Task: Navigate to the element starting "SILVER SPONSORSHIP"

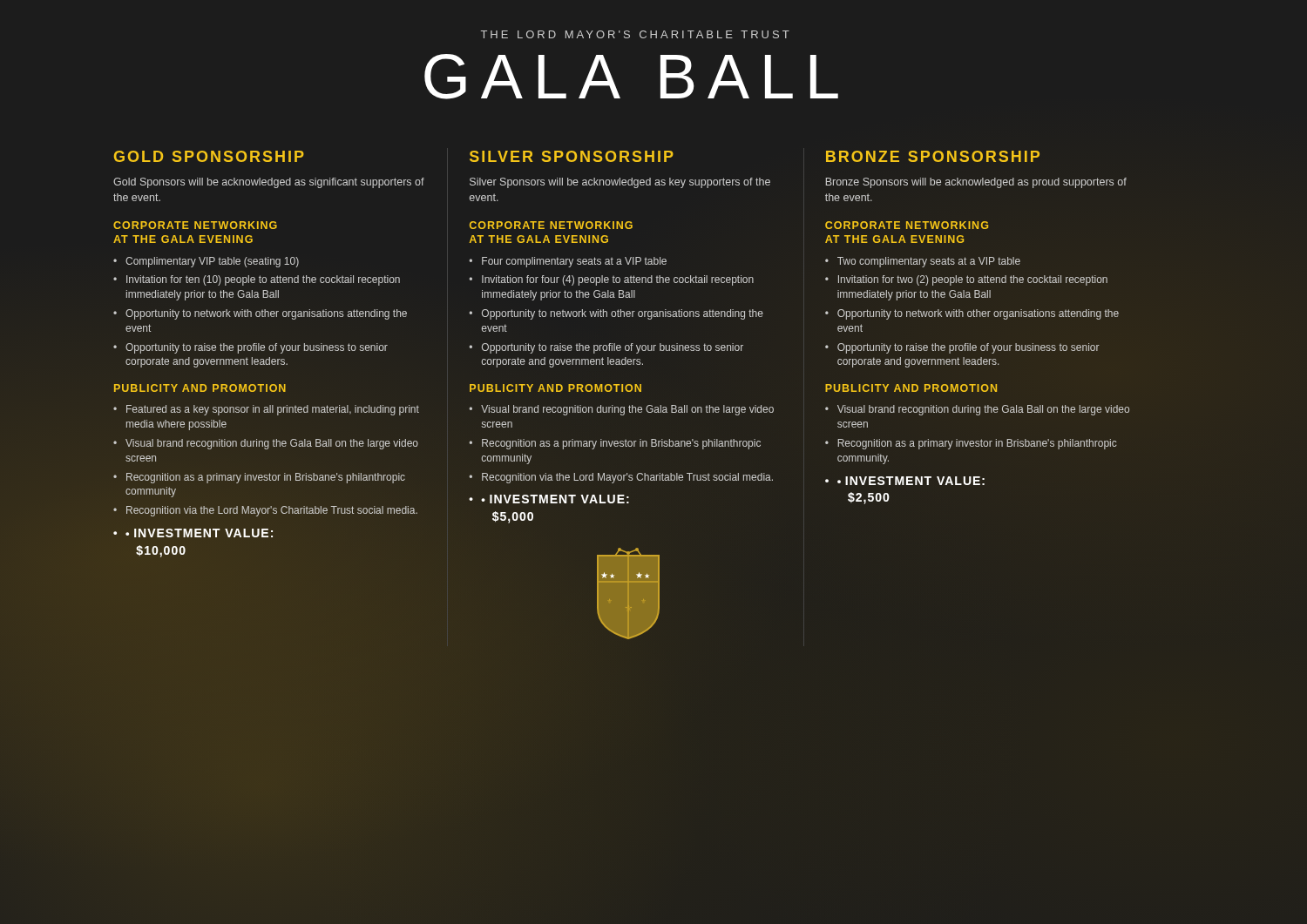Action: [628, 157]
